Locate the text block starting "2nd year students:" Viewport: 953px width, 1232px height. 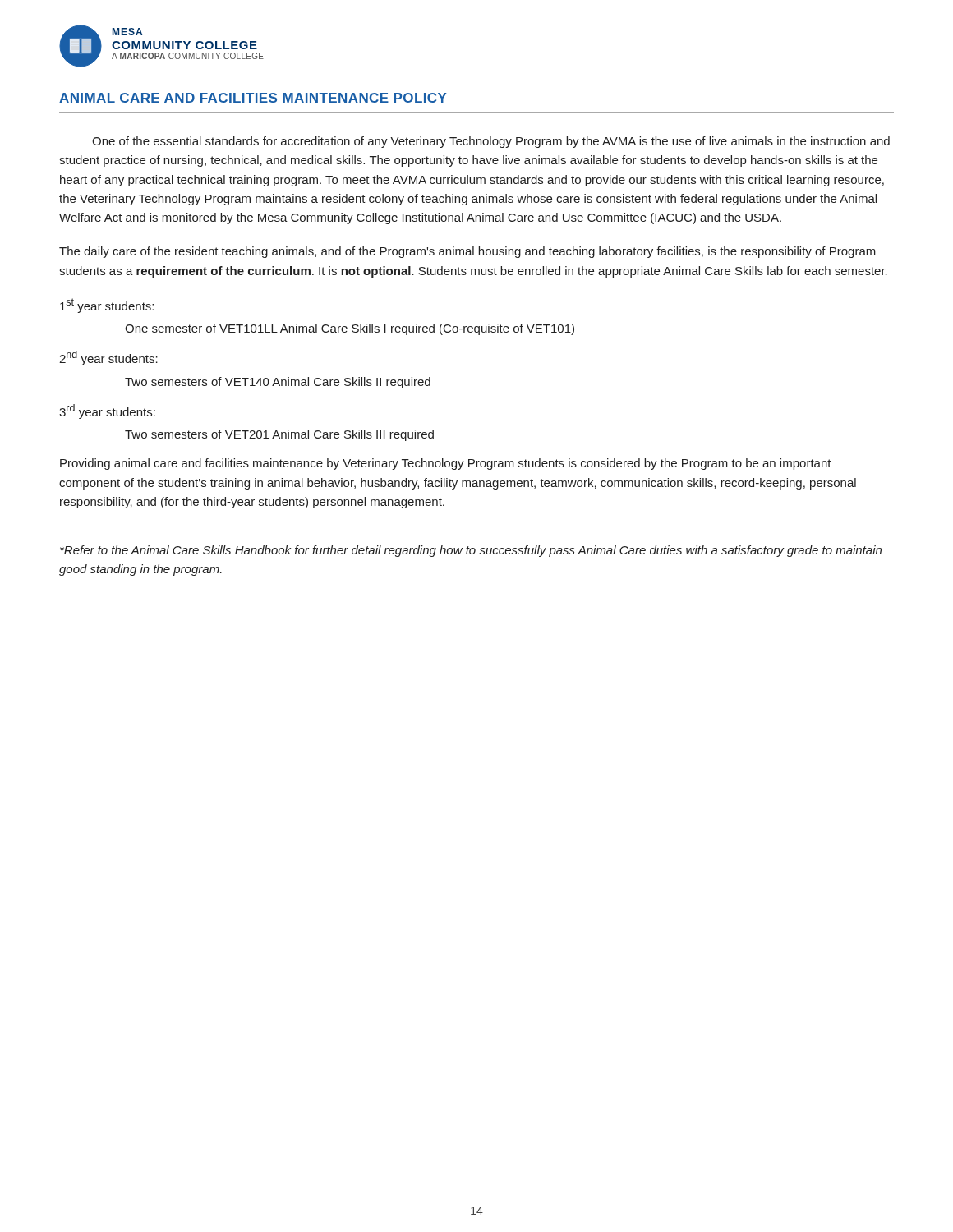[109, 357]
